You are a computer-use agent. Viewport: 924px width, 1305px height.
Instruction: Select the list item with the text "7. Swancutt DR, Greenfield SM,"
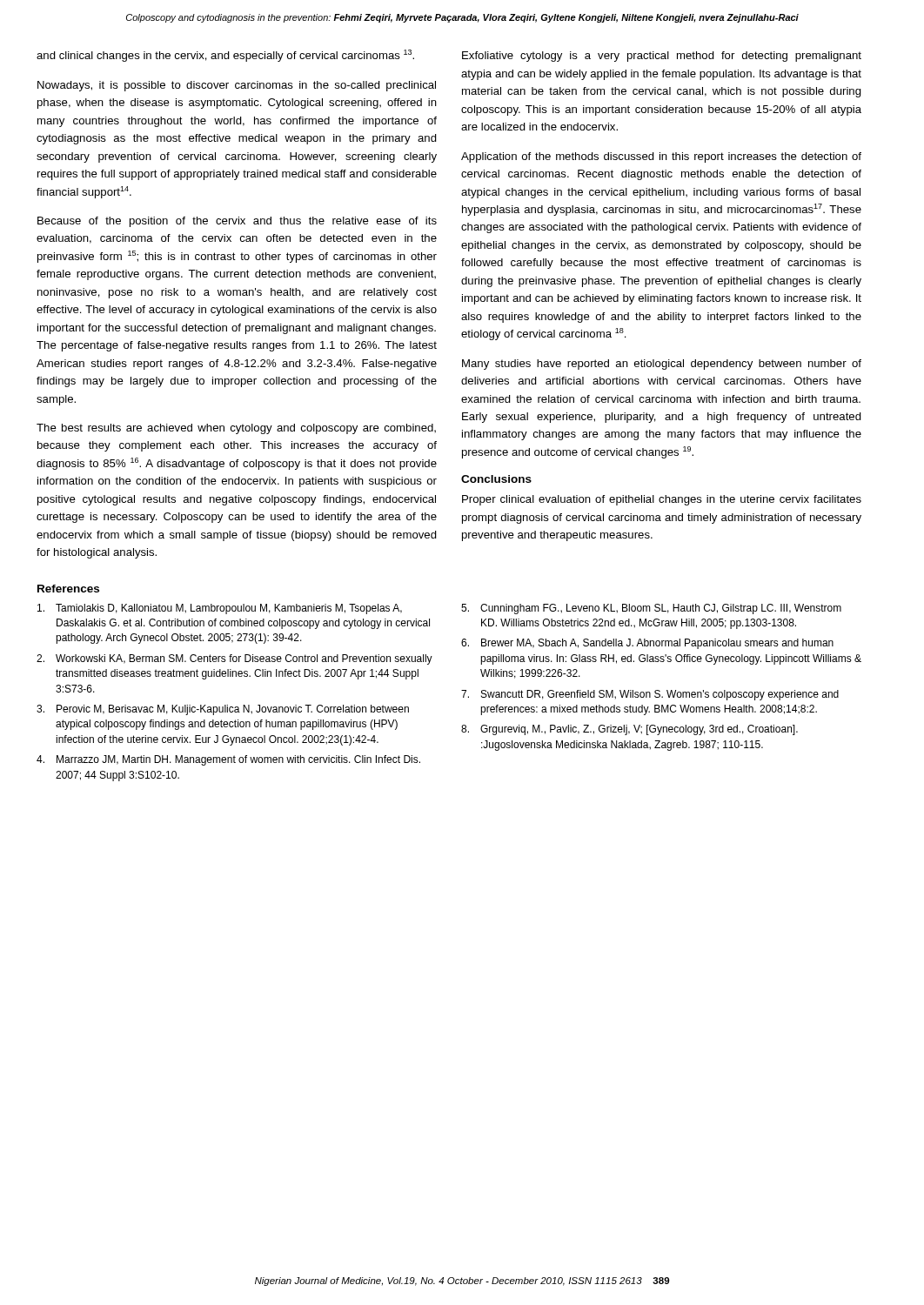click(661, 702)
